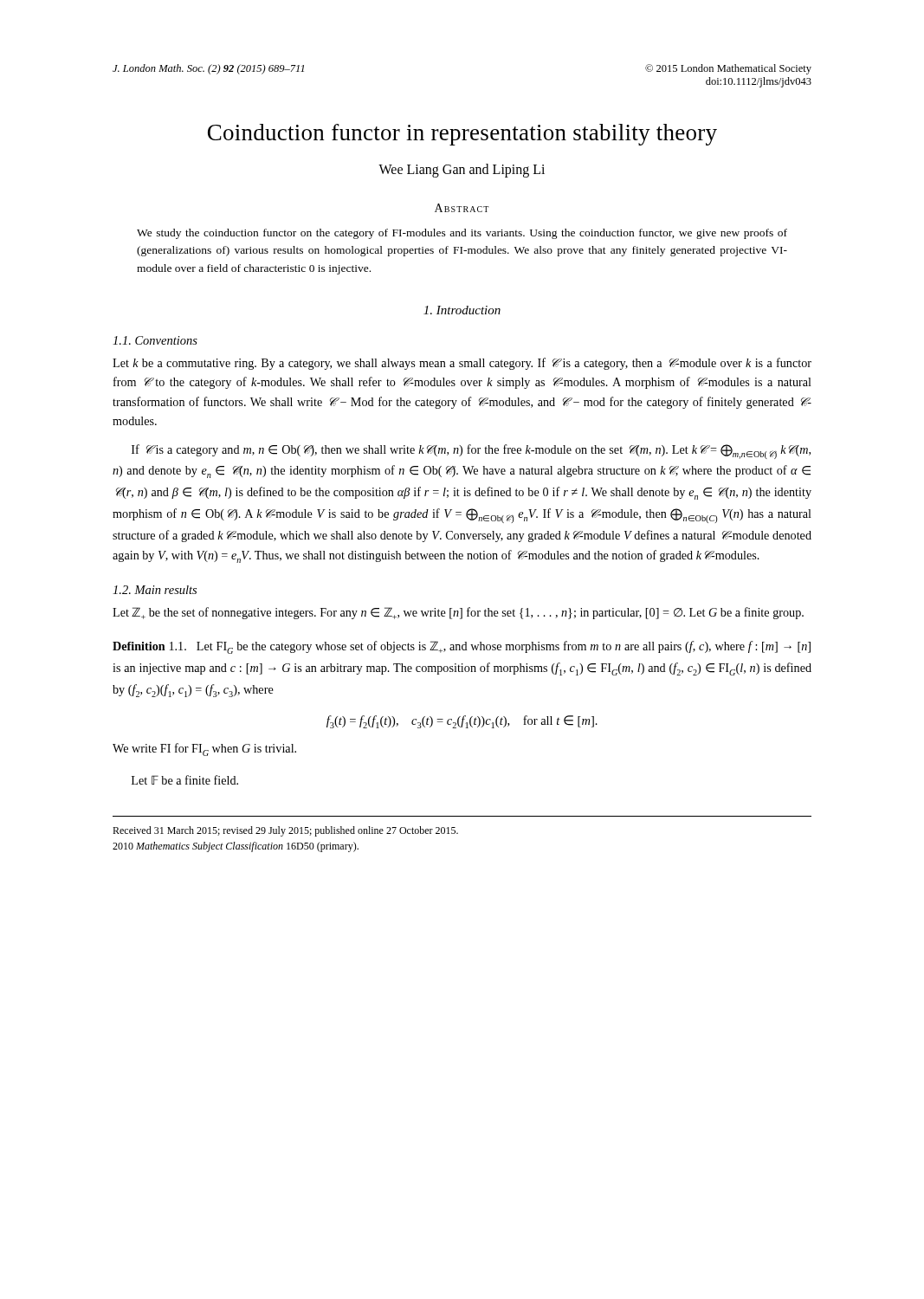Find the element starting "f3(t) = f2(f1(t)), c3(t) = c2(f1(t))c1(t),"
924x1299 pixels.
point(462,722)
